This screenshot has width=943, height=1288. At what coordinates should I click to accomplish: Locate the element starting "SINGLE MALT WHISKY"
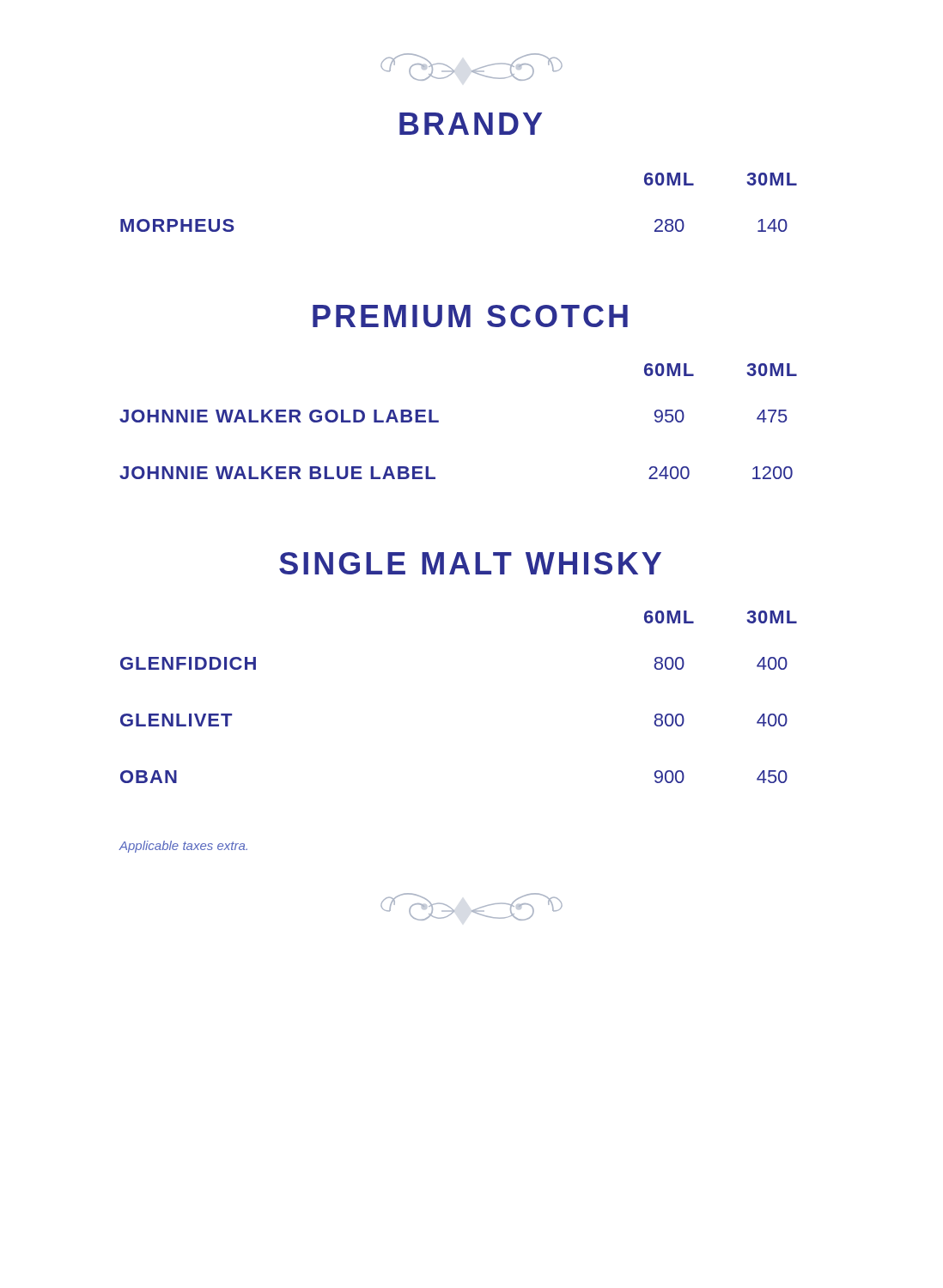coord(472,564)
